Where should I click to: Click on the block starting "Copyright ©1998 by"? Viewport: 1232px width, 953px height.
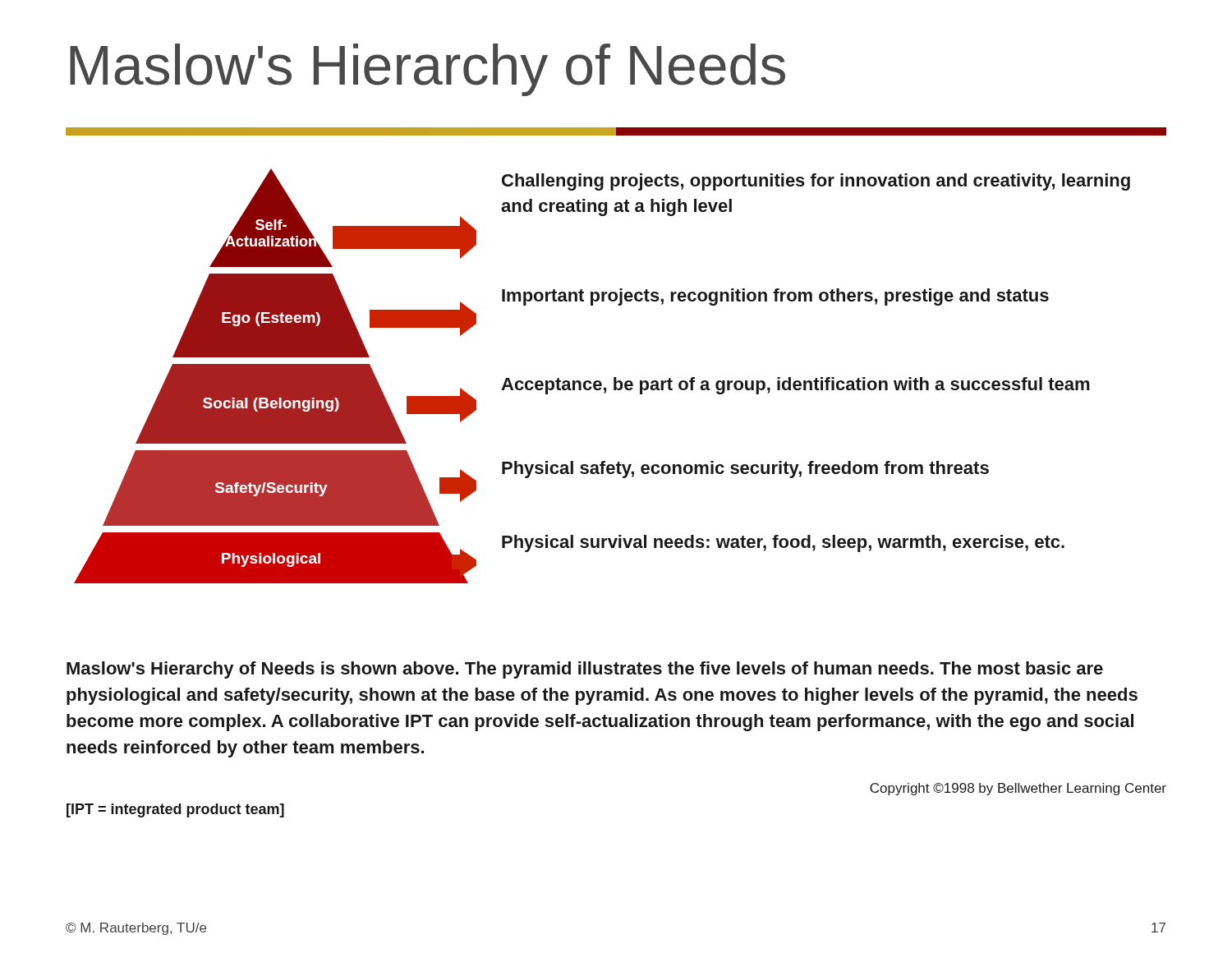[x=1018, y=788]
